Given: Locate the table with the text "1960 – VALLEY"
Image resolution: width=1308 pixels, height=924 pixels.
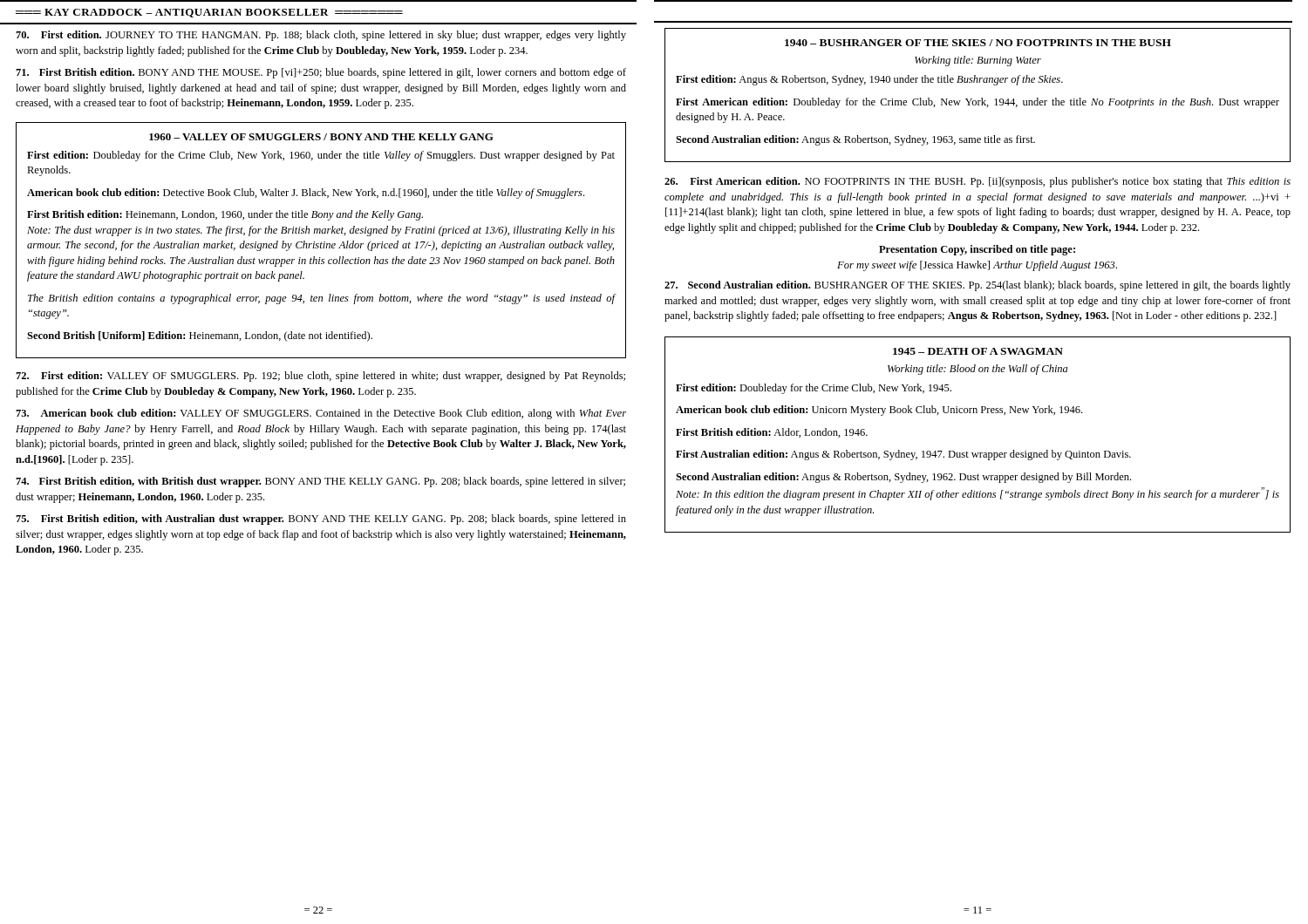Looking at the screenshot, I should pyautogui.click(x=321, y=240).
